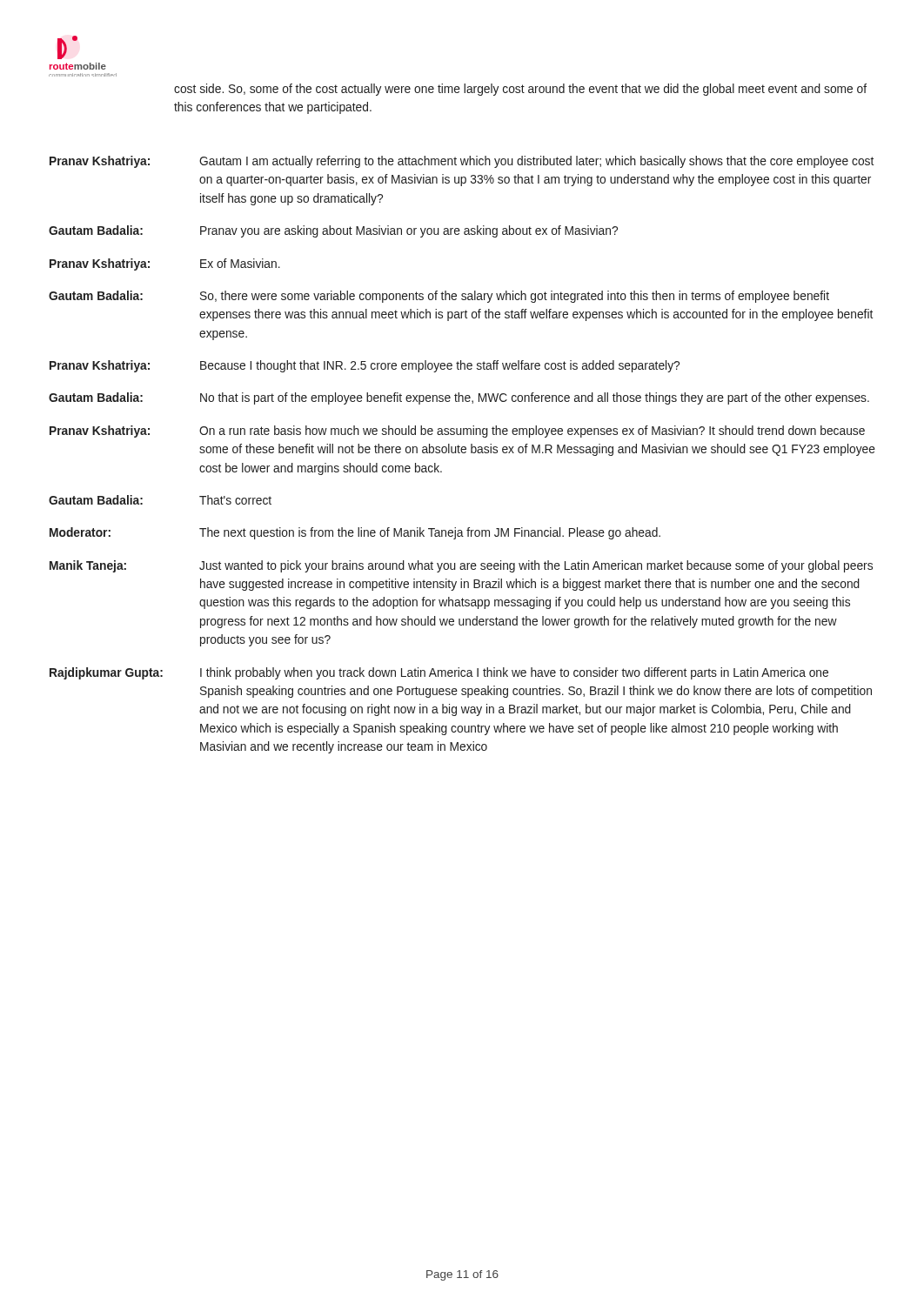Screen dimensions: 1305x924
Task: Point to the block beginning "Gautam Badalia: That's"
Action: click(x=85, y=500)
